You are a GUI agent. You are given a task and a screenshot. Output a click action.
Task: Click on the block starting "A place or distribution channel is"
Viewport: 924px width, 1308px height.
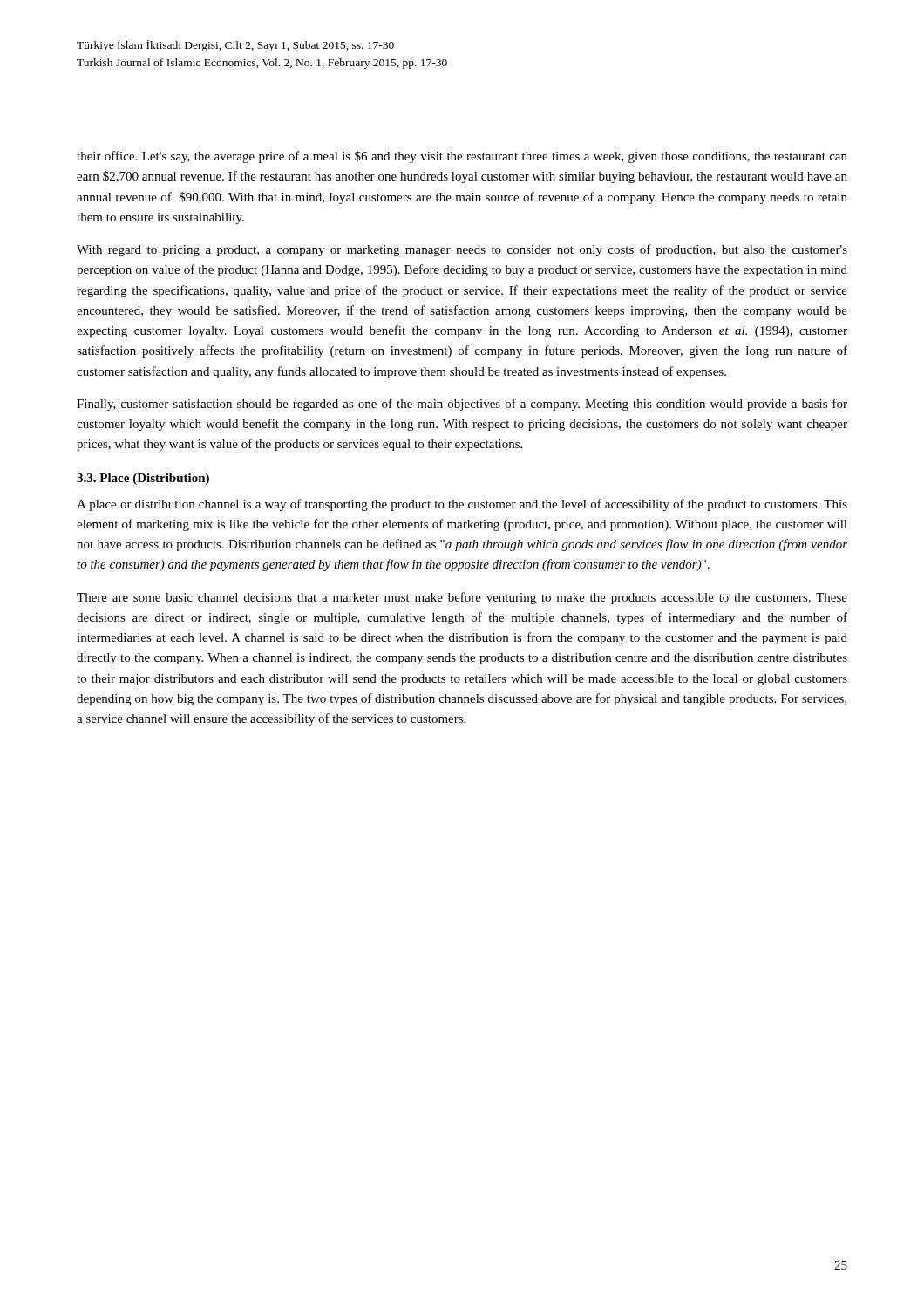pyautogui.click(x=462, y=534)
